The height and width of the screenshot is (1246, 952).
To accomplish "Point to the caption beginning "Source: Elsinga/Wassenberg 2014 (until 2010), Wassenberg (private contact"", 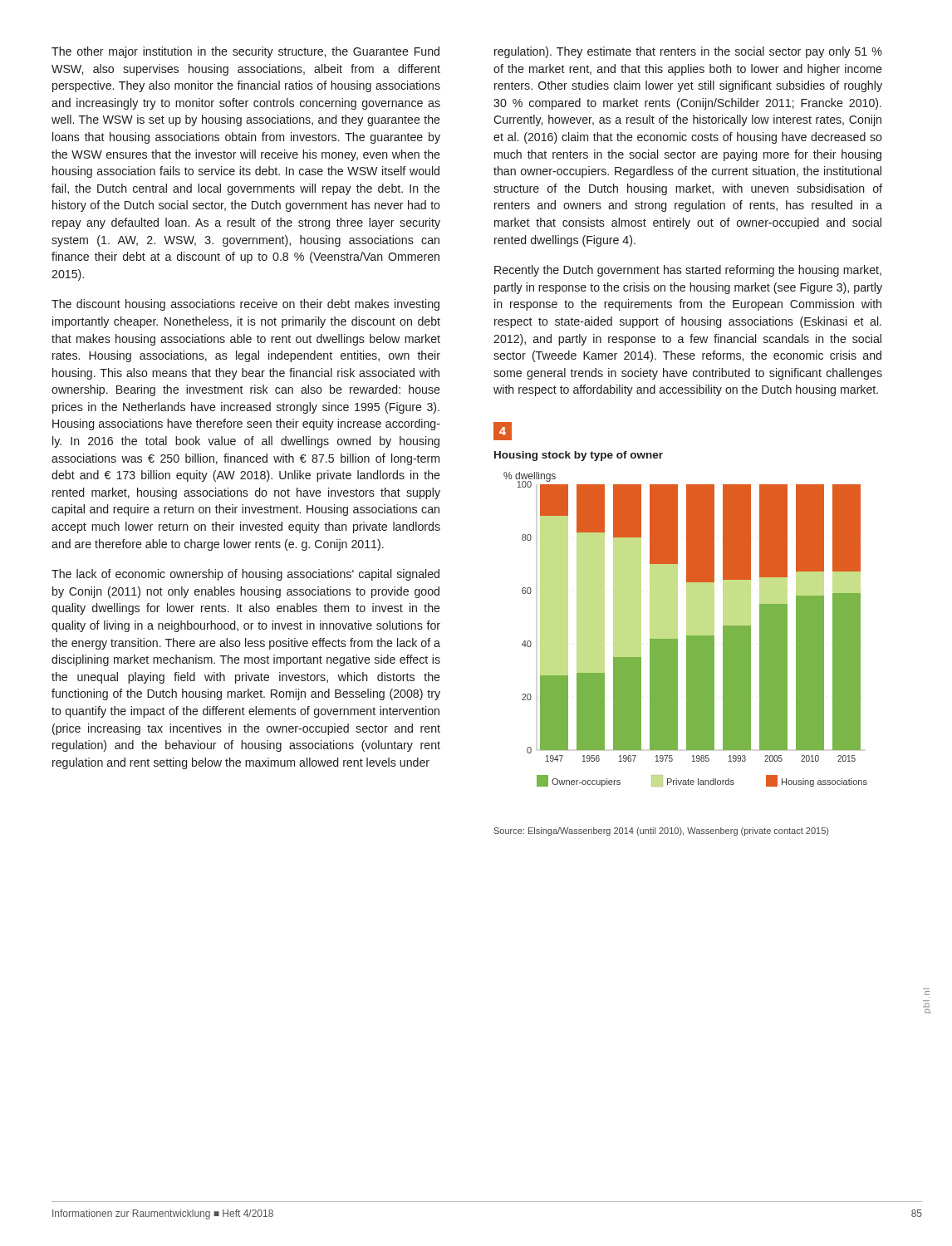I will pyautogui.click(x=661, y=831).
